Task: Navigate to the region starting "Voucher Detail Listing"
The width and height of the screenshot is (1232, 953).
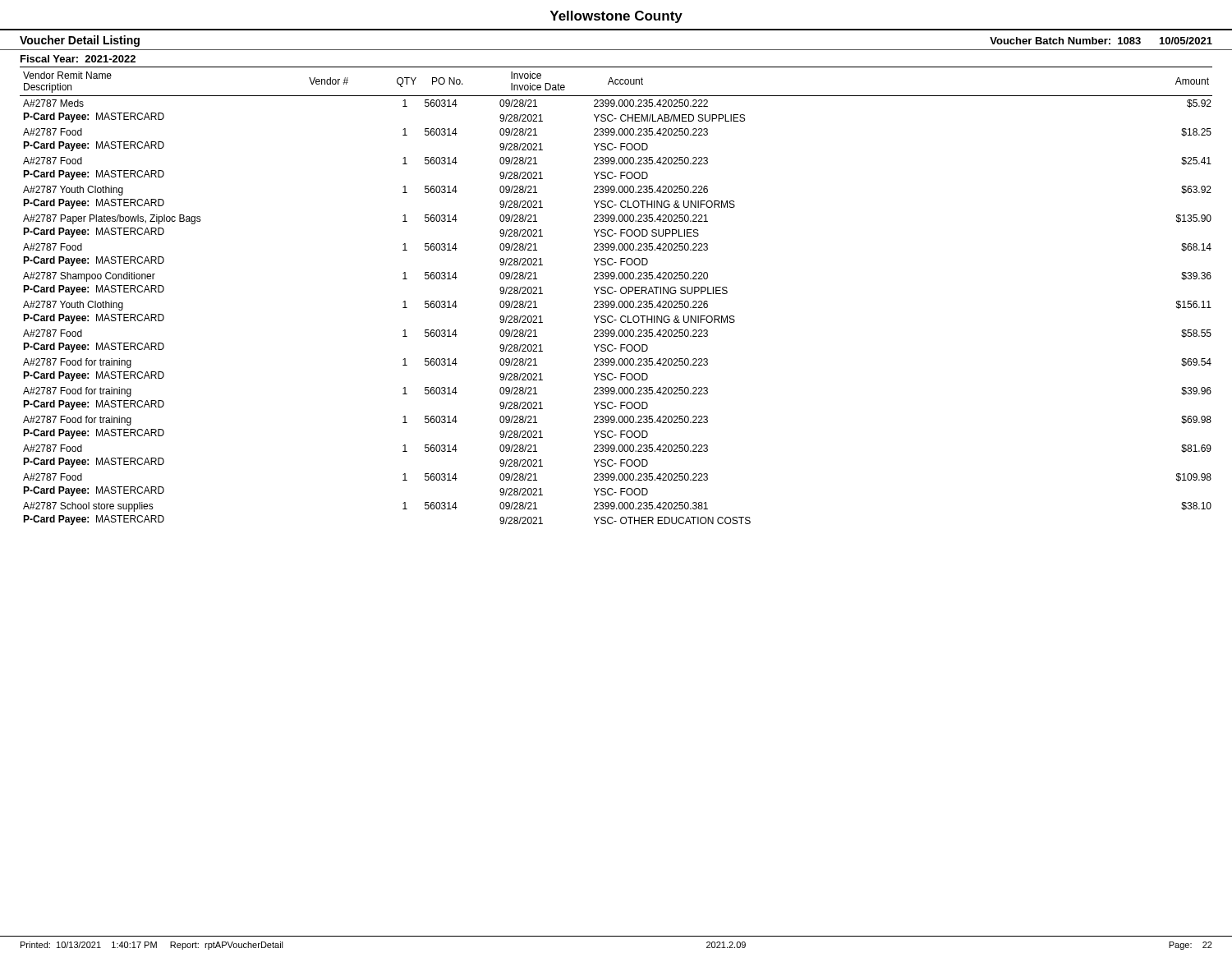Action: 80,40
